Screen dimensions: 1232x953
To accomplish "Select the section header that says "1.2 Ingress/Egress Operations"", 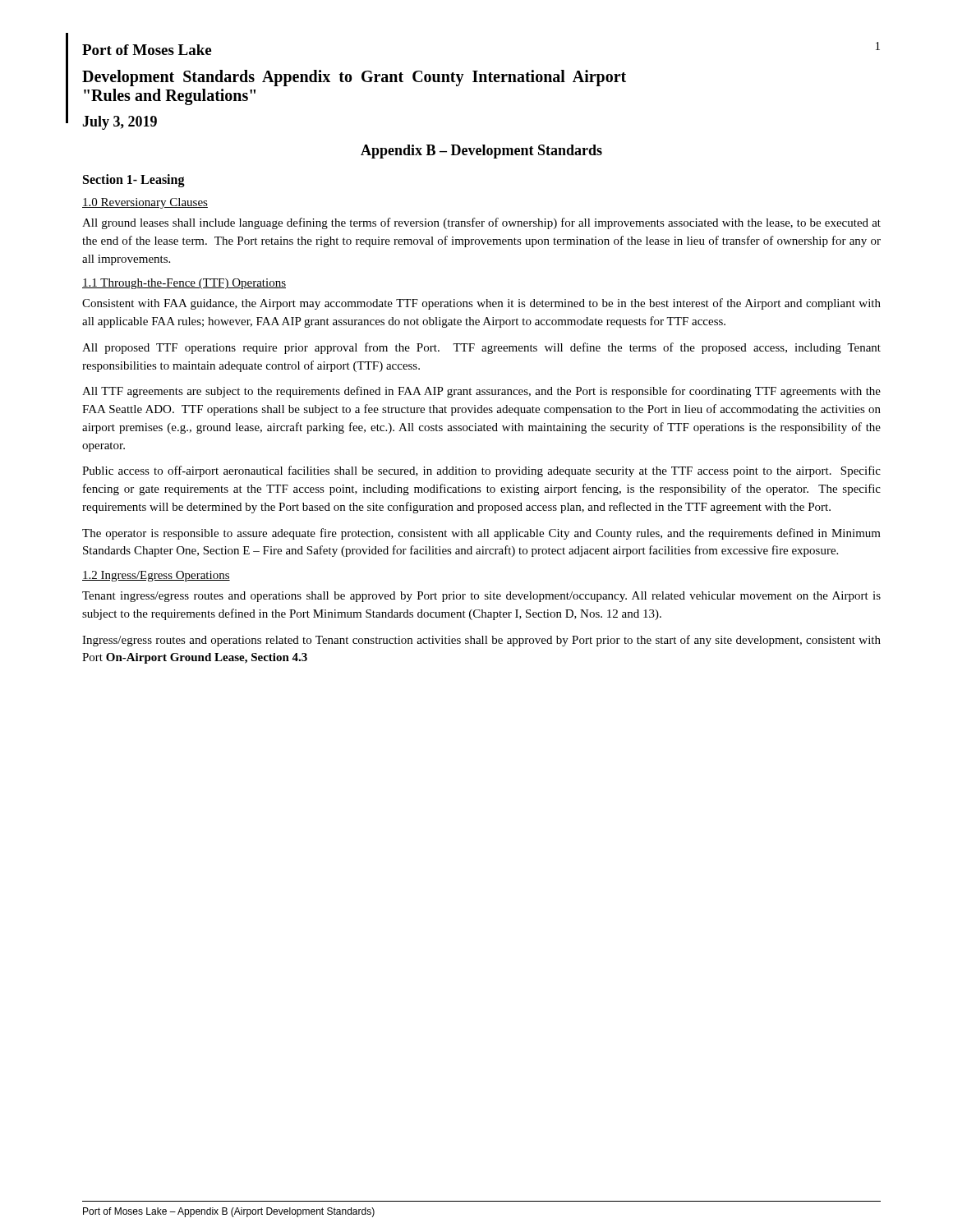I will (156, 576).
